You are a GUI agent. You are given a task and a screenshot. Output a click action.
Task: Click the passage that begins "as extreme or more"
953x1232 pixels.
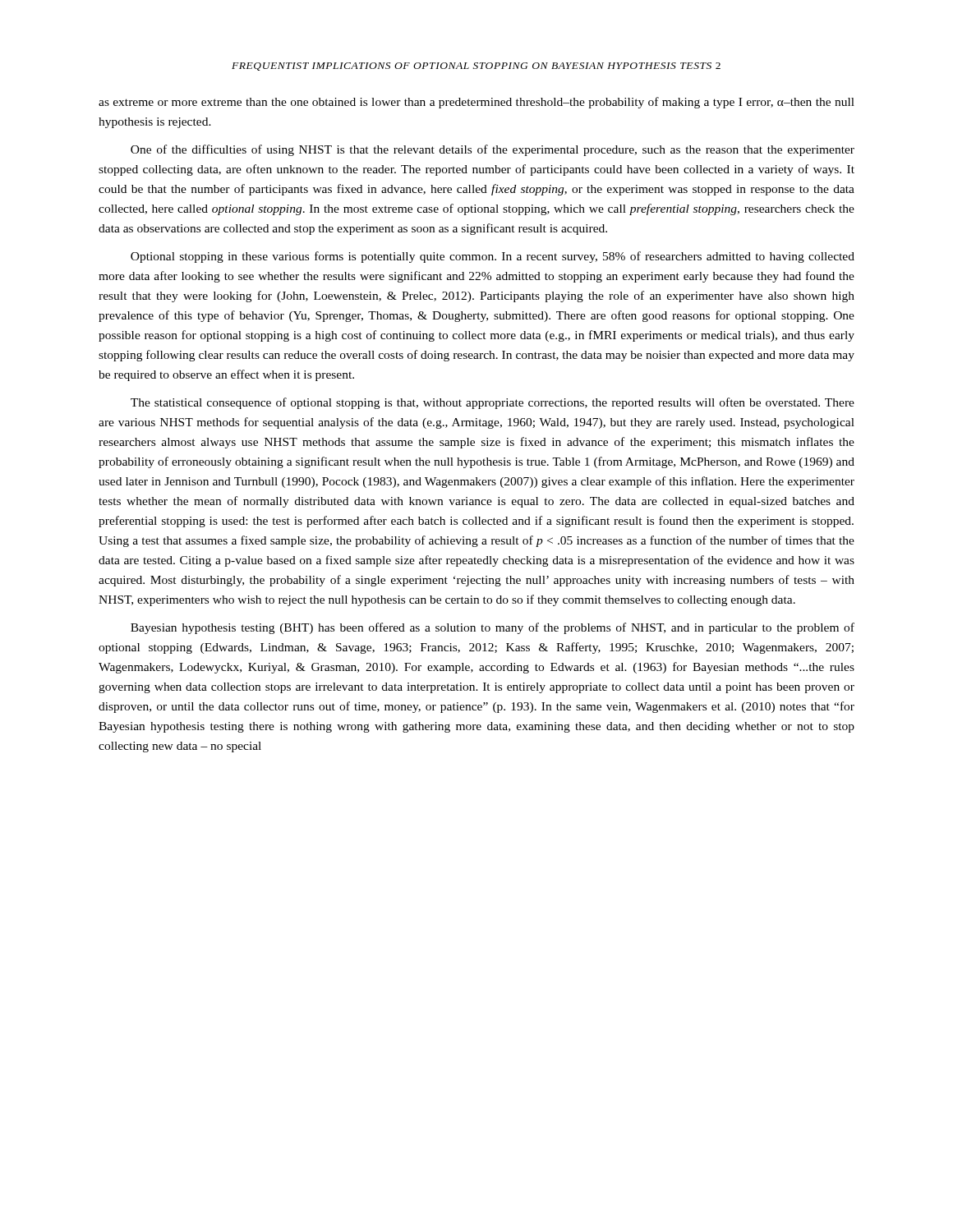[476, 112]
